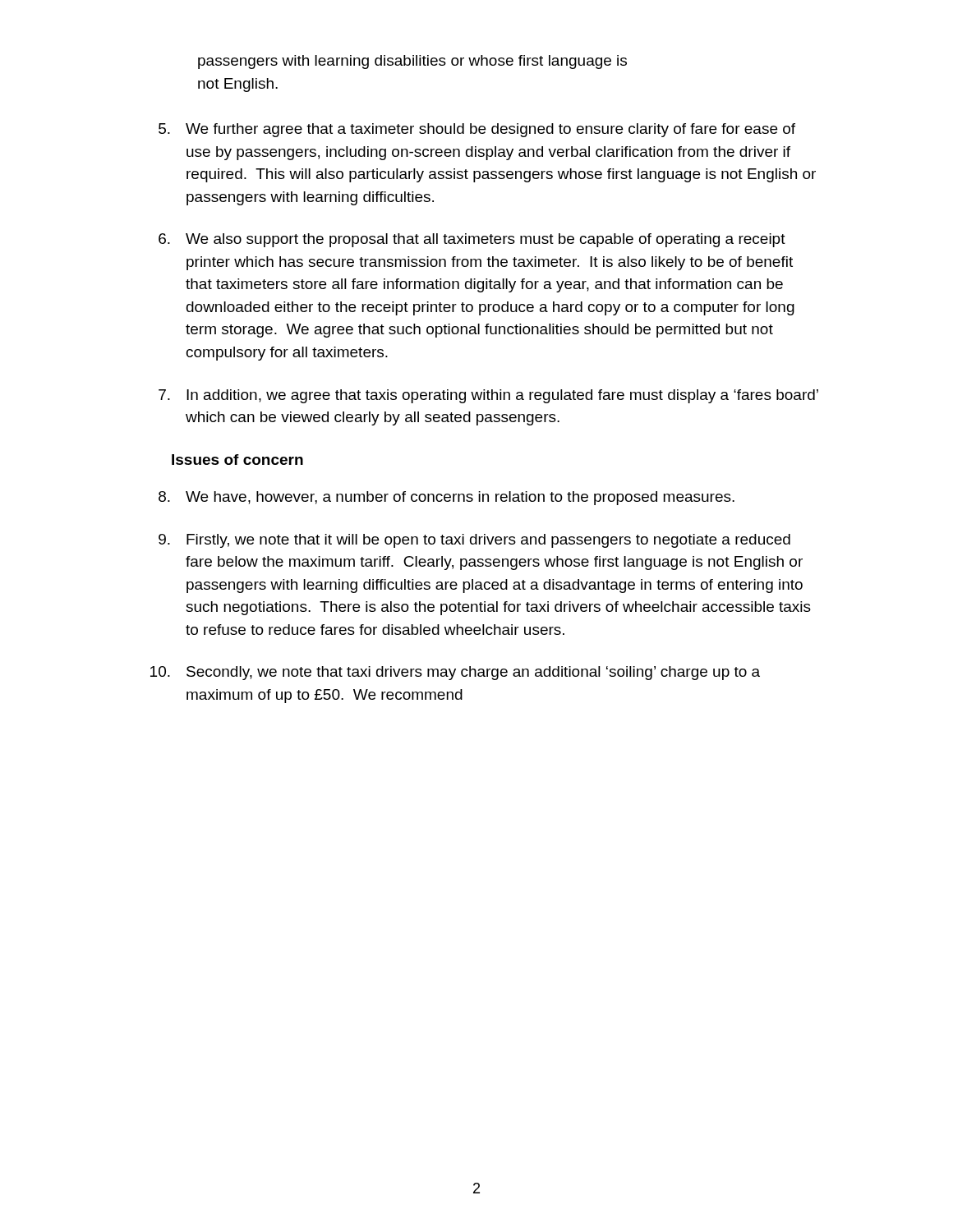Click the passage that begins "8. We have, however,"

[476, 497]
